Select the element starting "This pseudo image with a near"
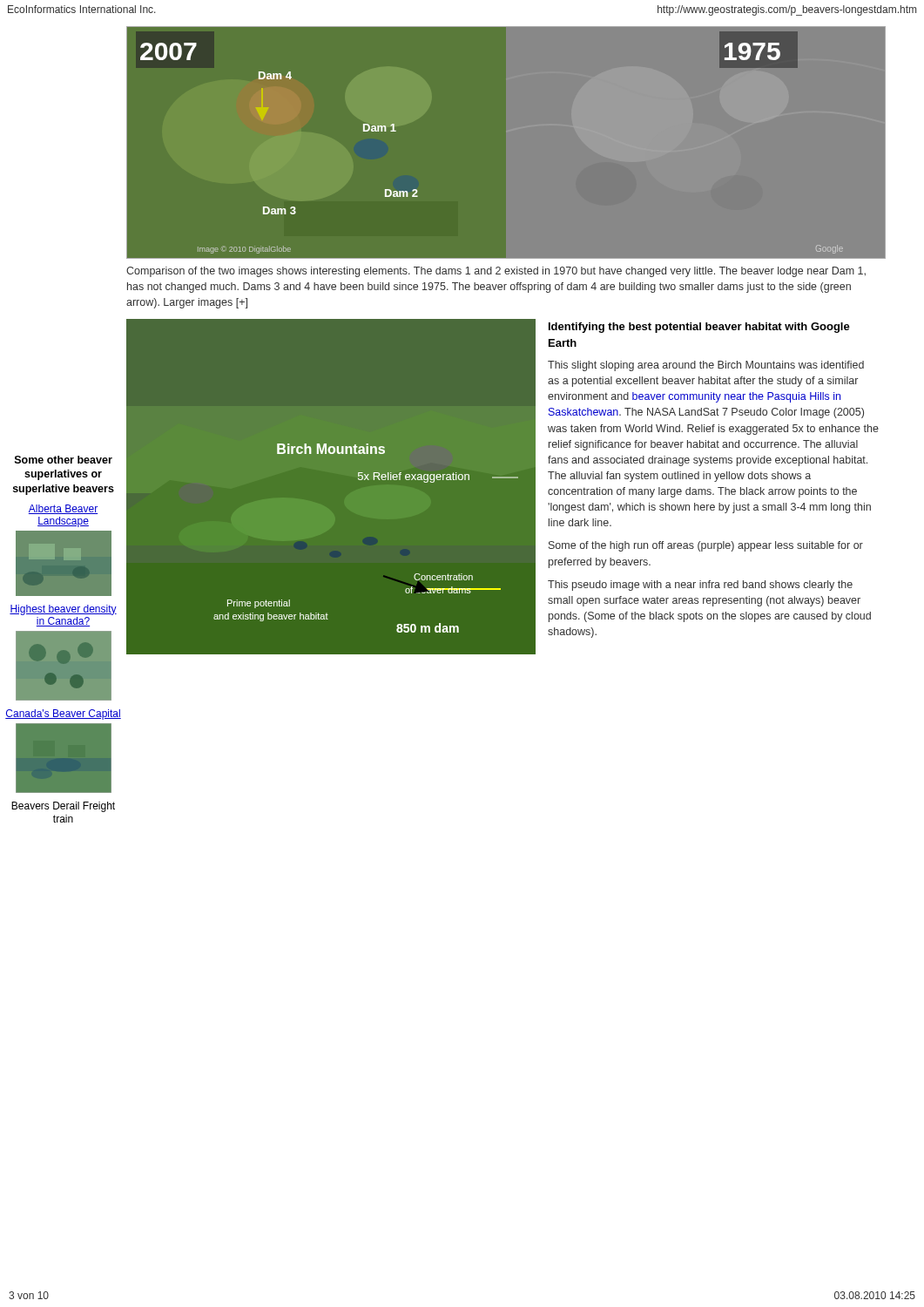 (x=713, y=608)
